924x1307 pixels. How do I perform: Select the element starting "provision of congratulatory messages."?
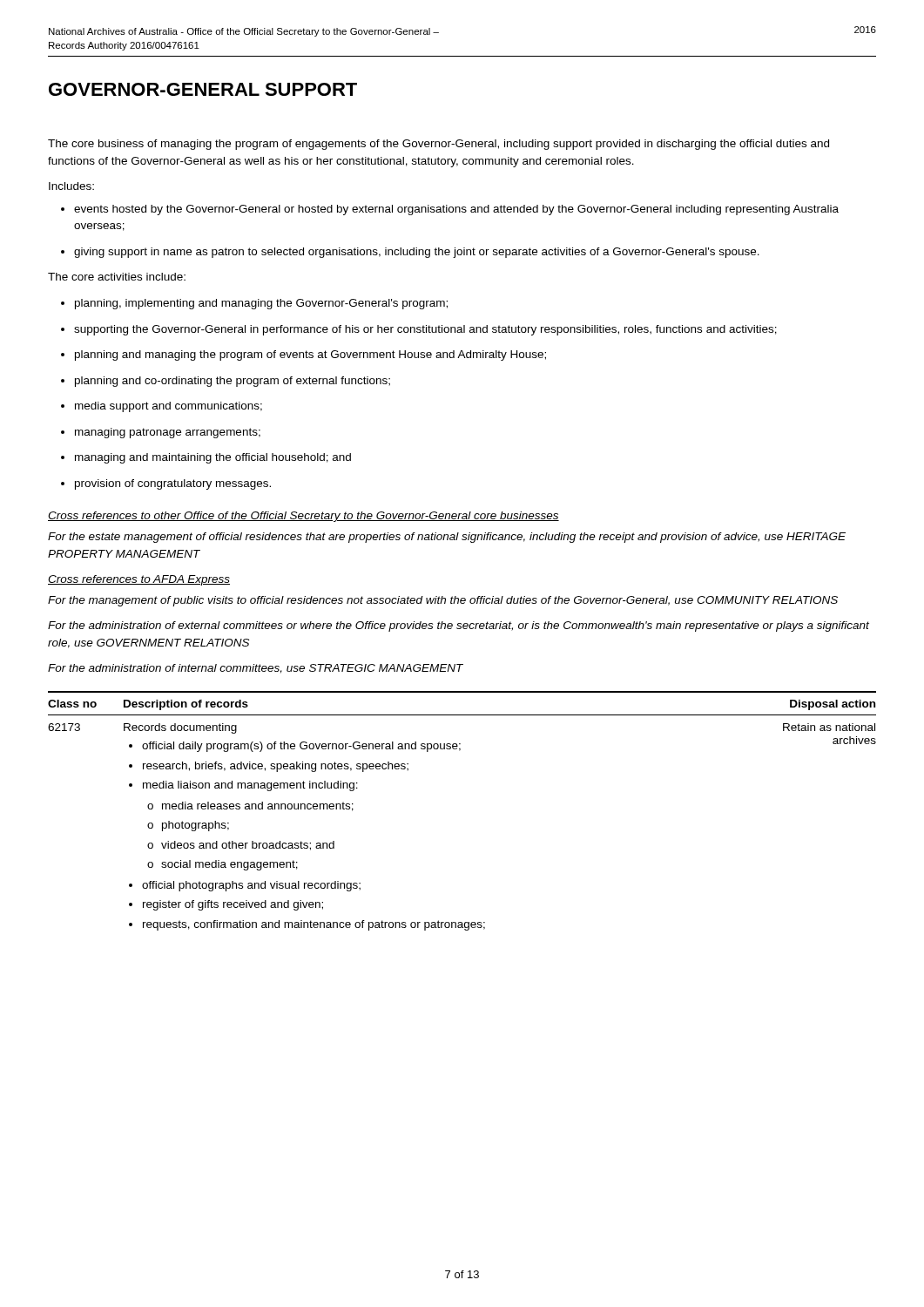pyautogui.click(x=166, y=484)
